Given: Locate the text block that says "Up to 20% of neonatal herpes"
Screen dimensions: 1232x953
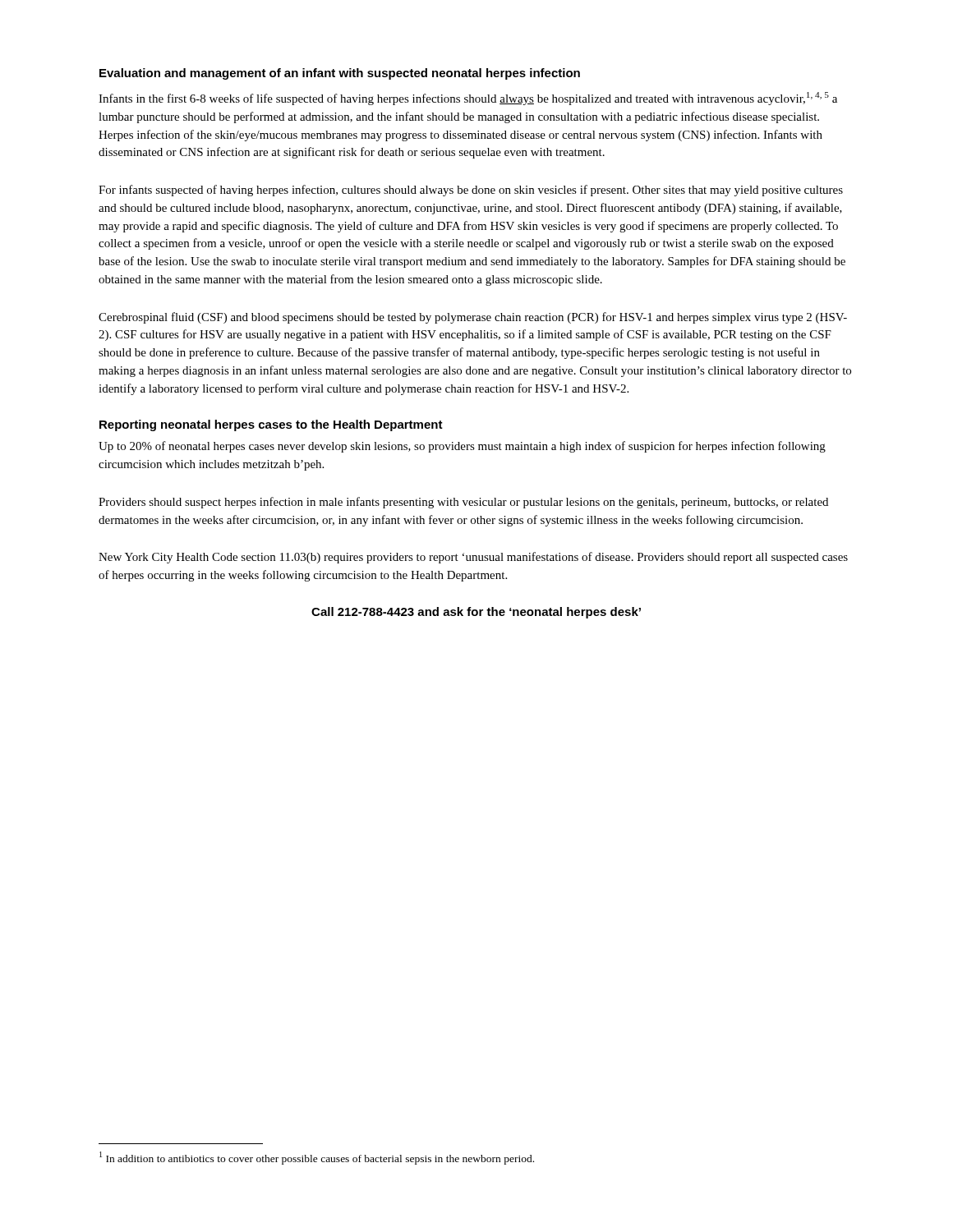Looking at the screenshot, I should tap(462, 455).
